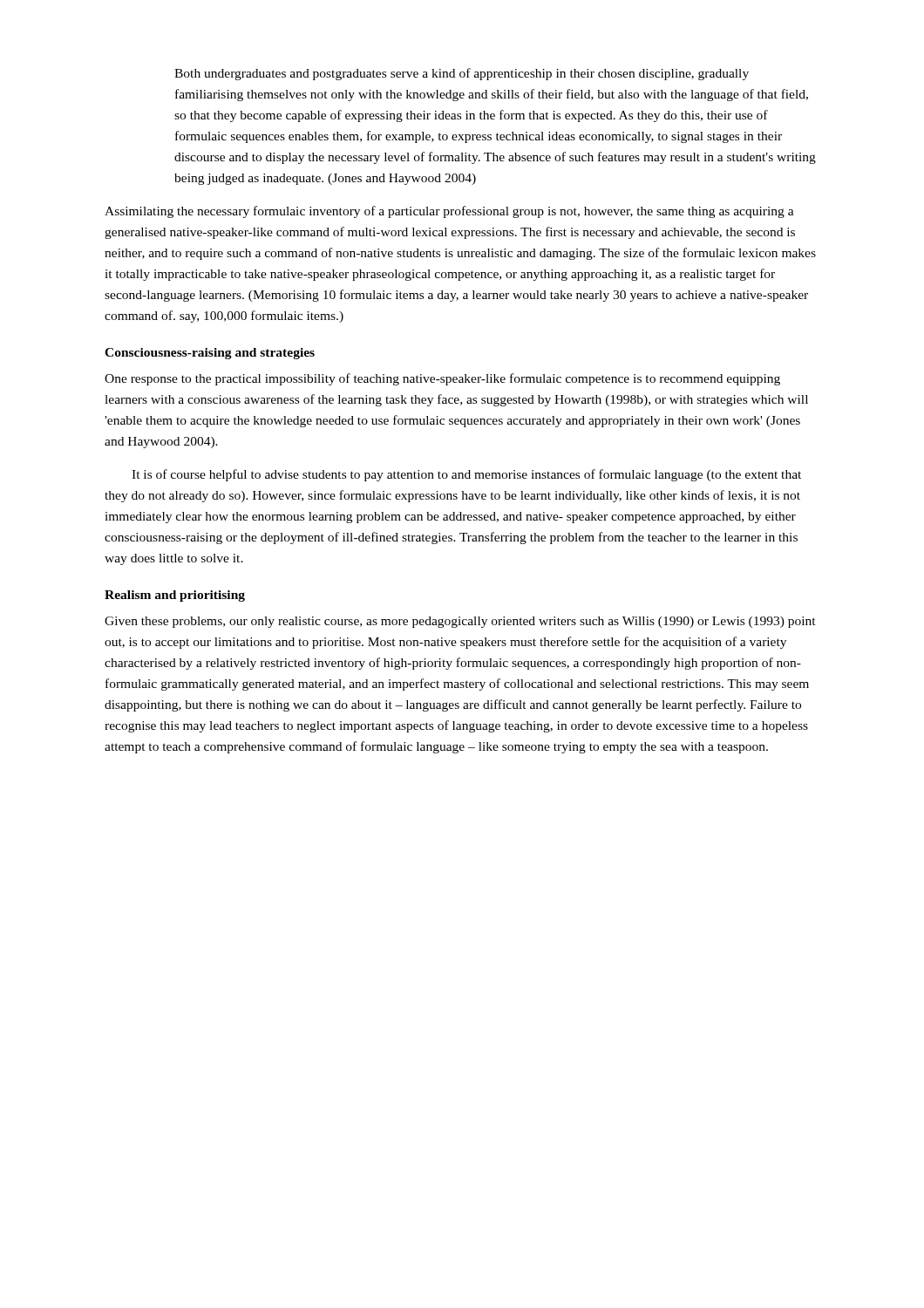Find the block on this page that starts "It is of course helpful to advise students"
924x1308 pixels.
pos(453,516)
